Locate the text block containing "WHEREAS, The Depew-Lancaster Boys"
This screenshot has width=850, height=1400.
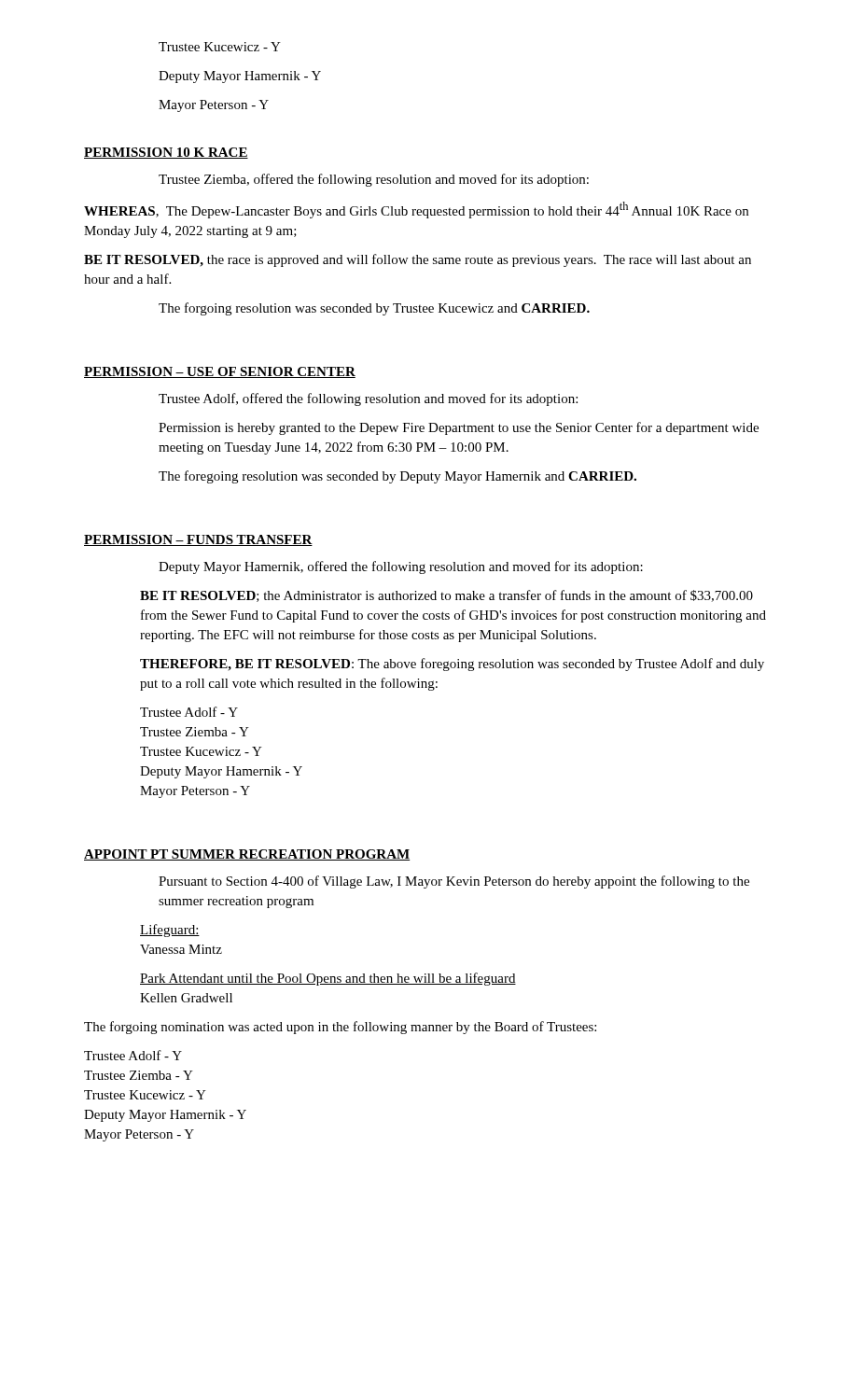pyautogui.click(x=425, y=220)
